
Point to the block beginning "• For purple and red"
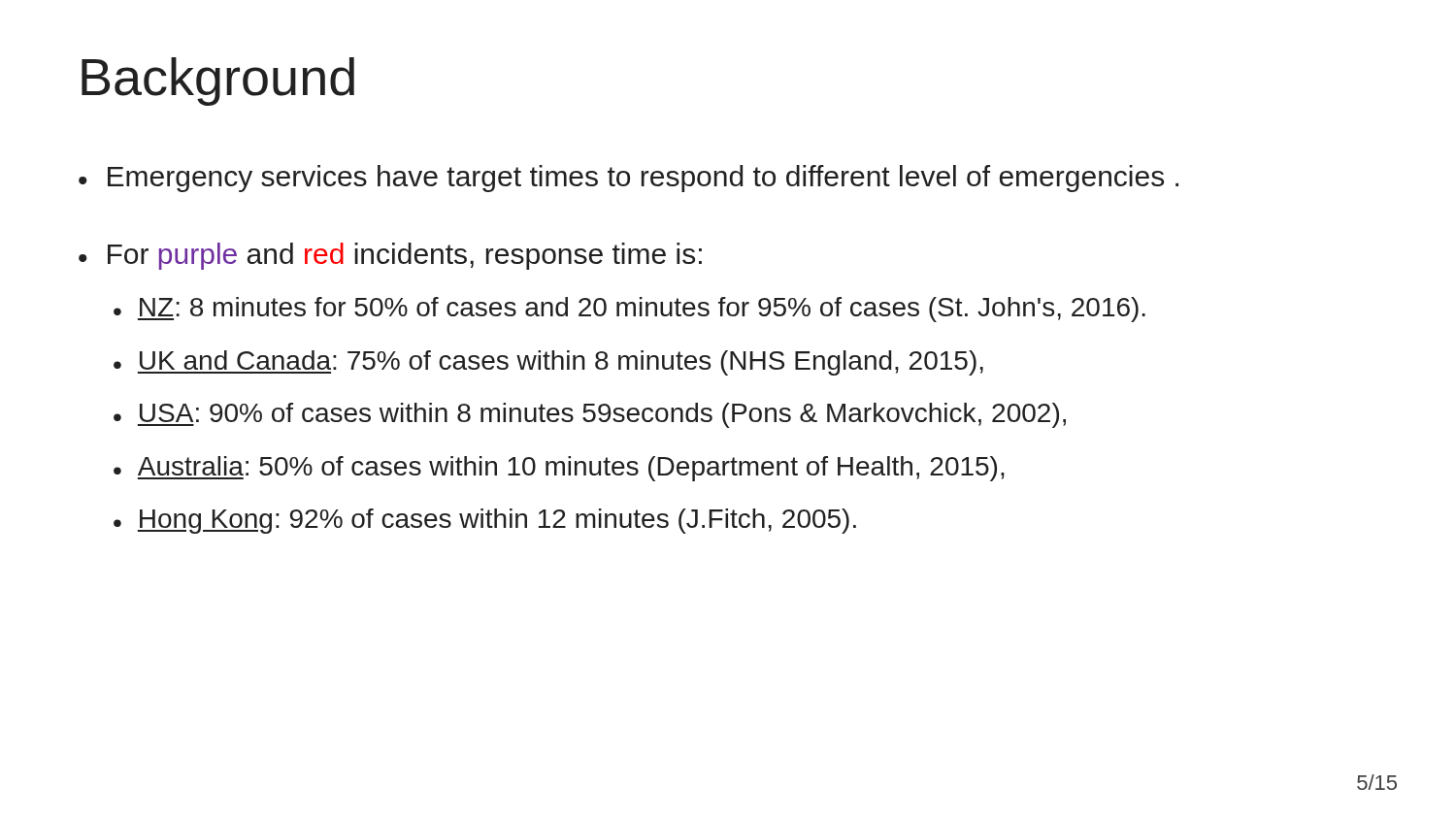(x=391, y=255)
